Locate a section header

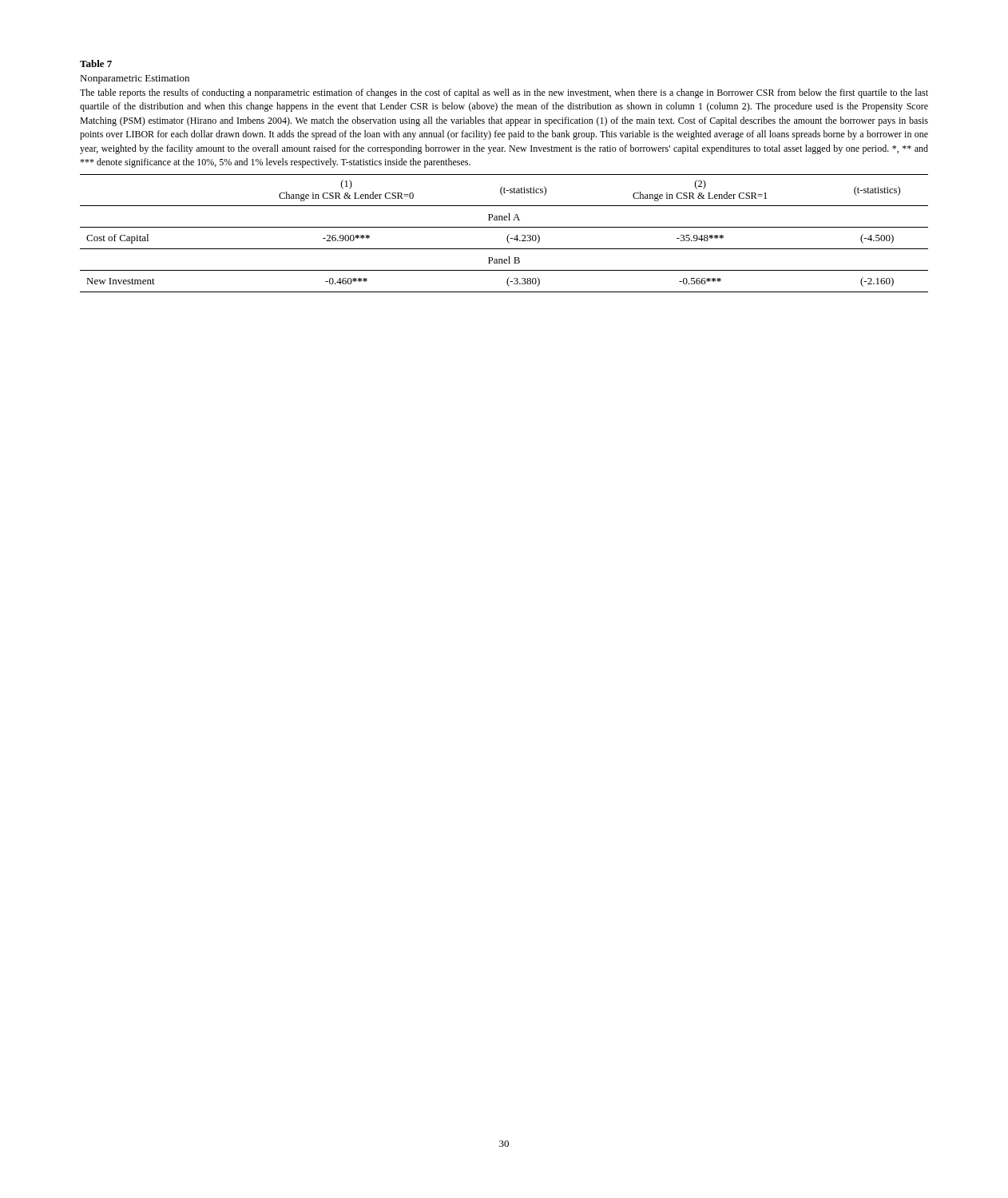pos(96,63)
